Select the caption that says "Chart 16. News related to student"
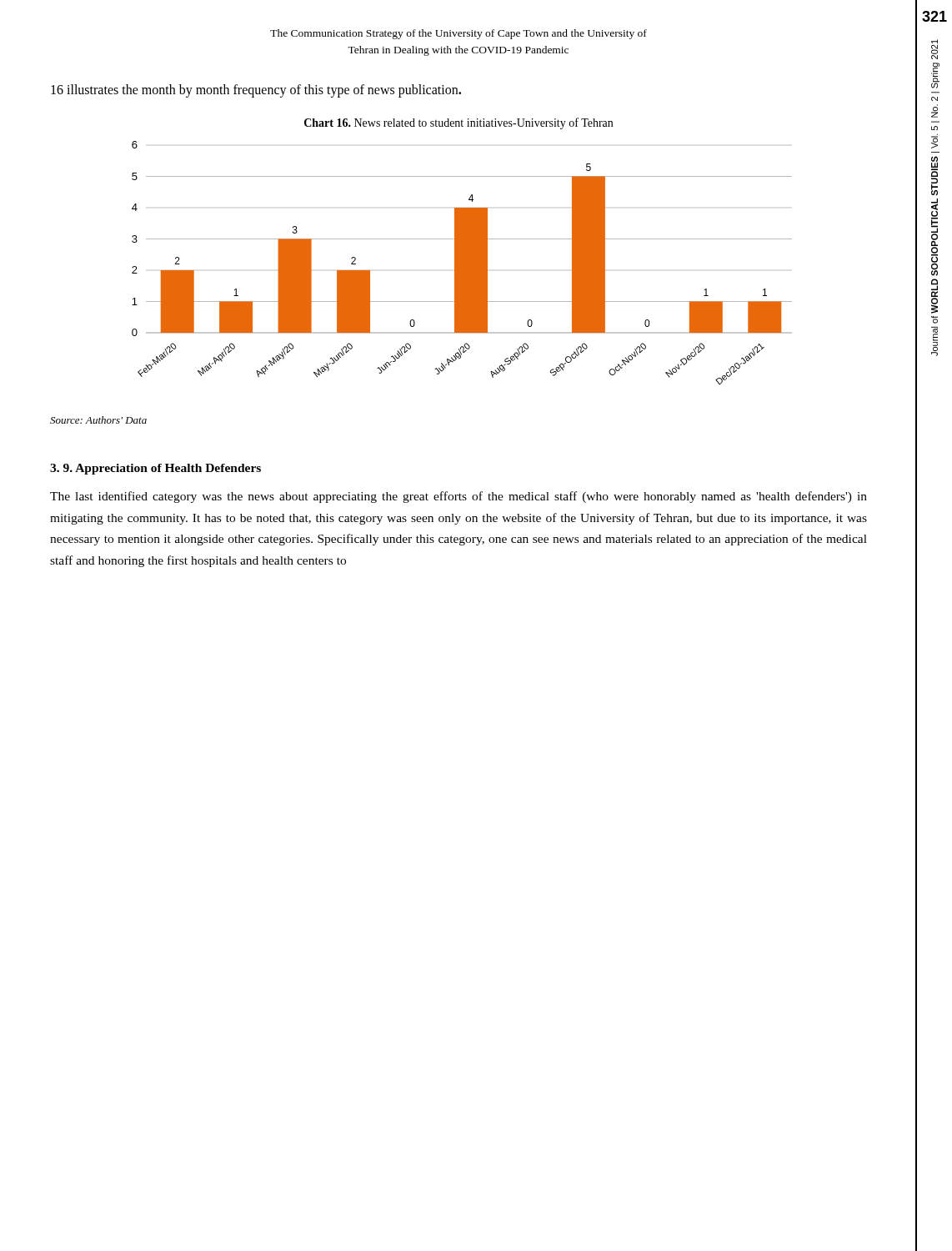952x1251 pixels. tap(458, 123)
